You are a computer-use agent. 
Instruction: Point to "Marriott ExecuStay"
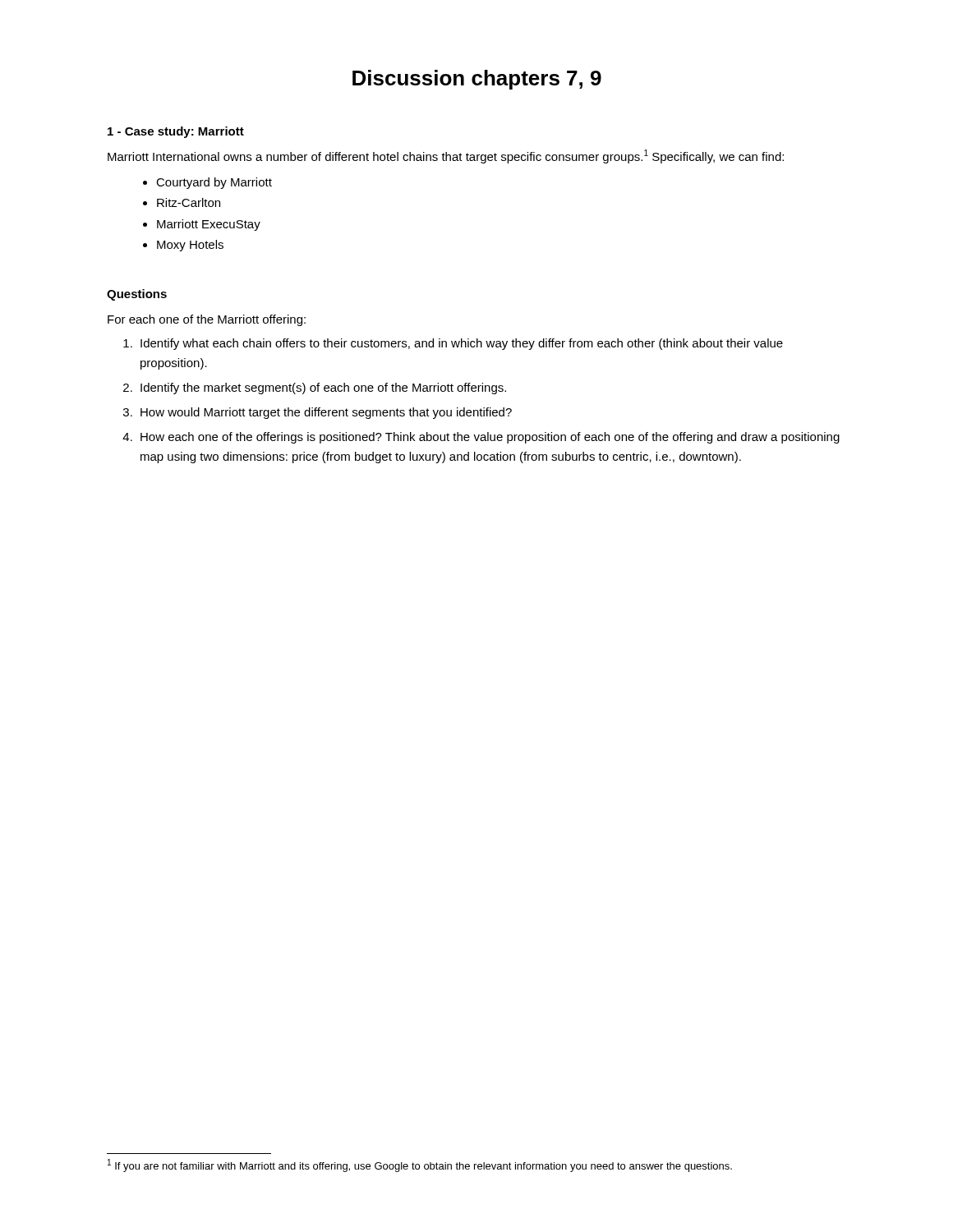pos(208,223)
